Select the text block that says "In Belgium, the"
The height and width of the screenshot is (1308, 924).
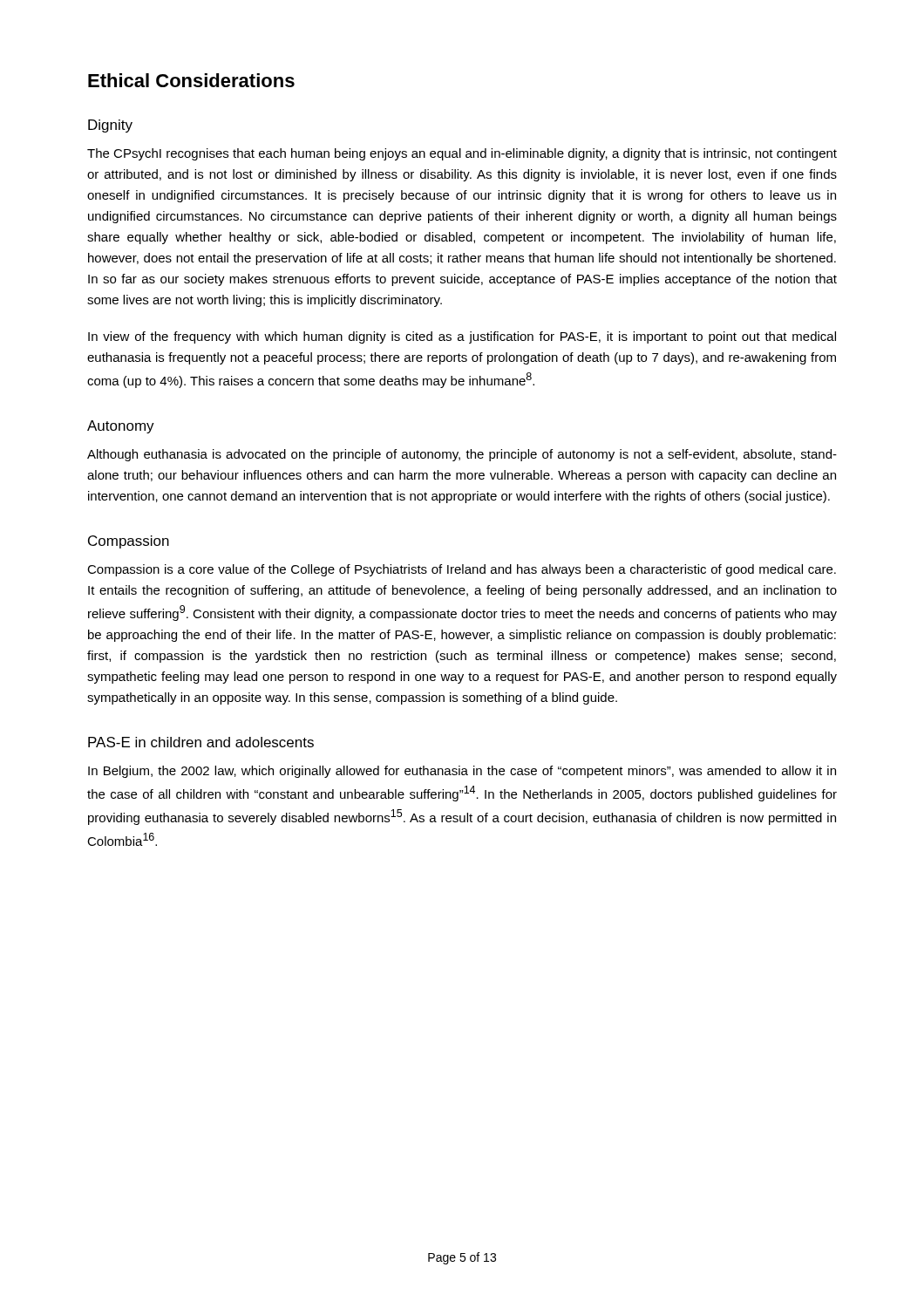(462, 806)
